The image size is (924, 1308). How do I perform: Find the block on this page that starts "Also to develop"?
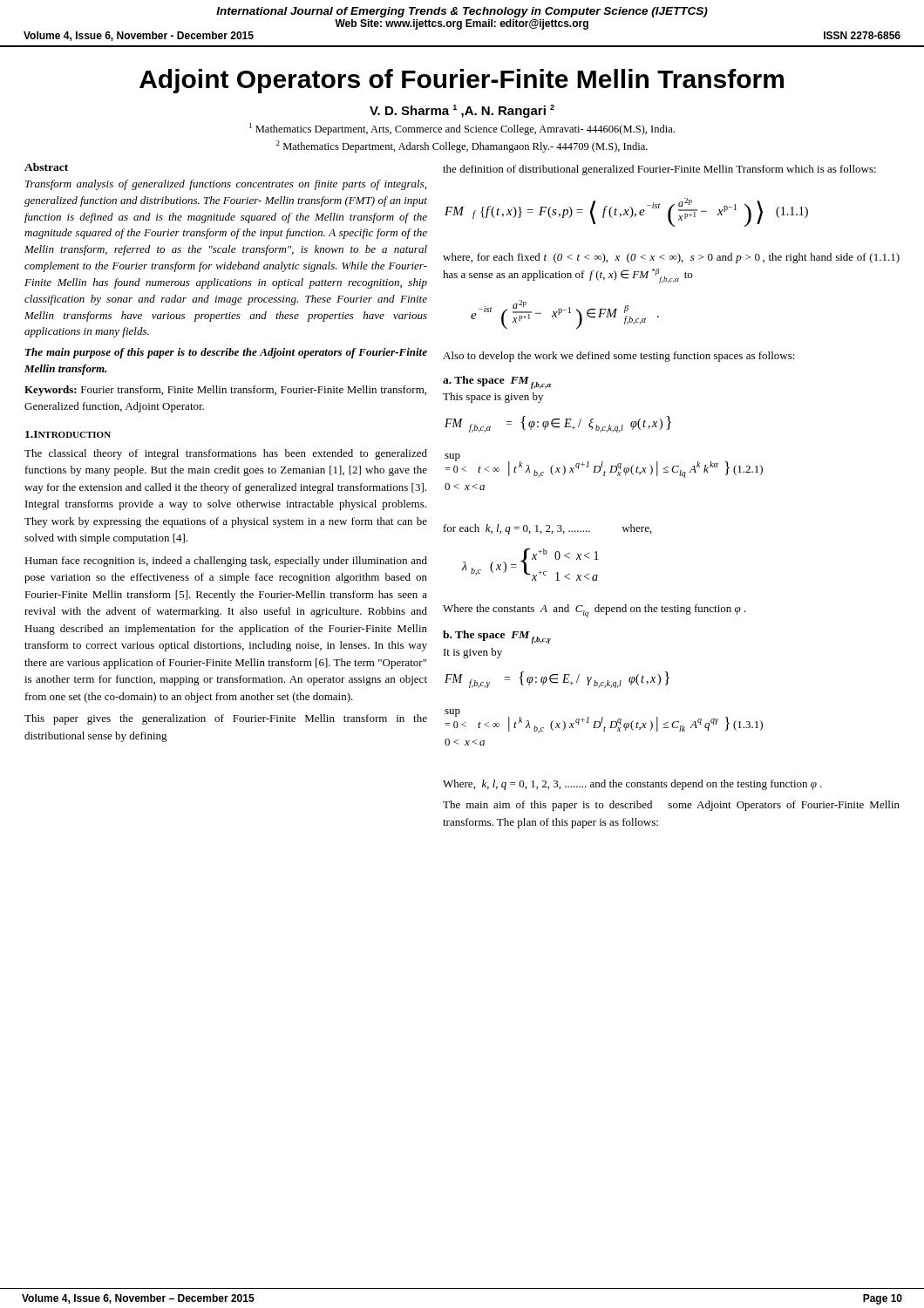tap(619, 356)
